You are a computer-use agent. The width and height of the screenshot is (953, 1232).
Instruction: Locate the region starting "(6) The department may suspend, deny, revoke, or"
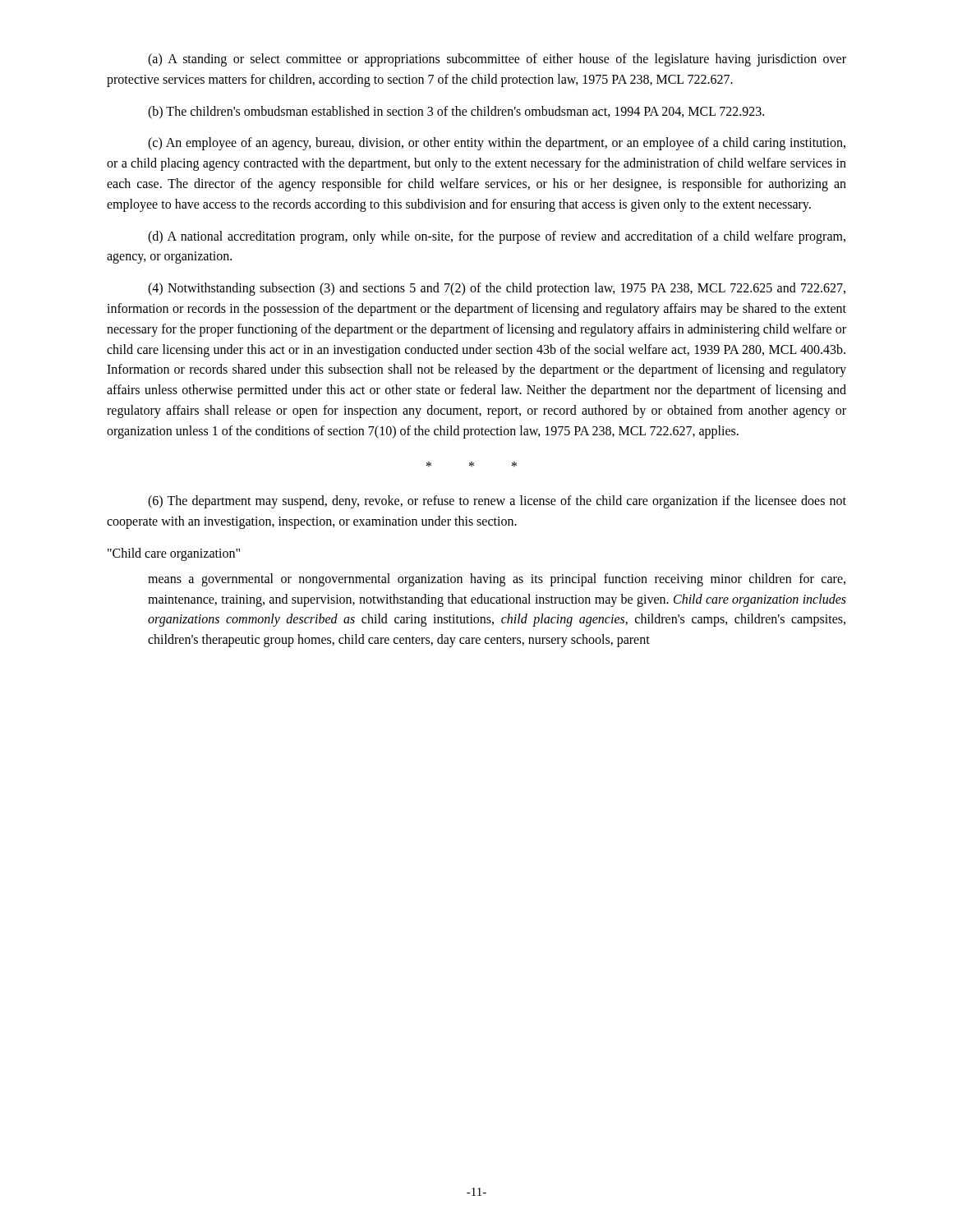coord(476,512)
